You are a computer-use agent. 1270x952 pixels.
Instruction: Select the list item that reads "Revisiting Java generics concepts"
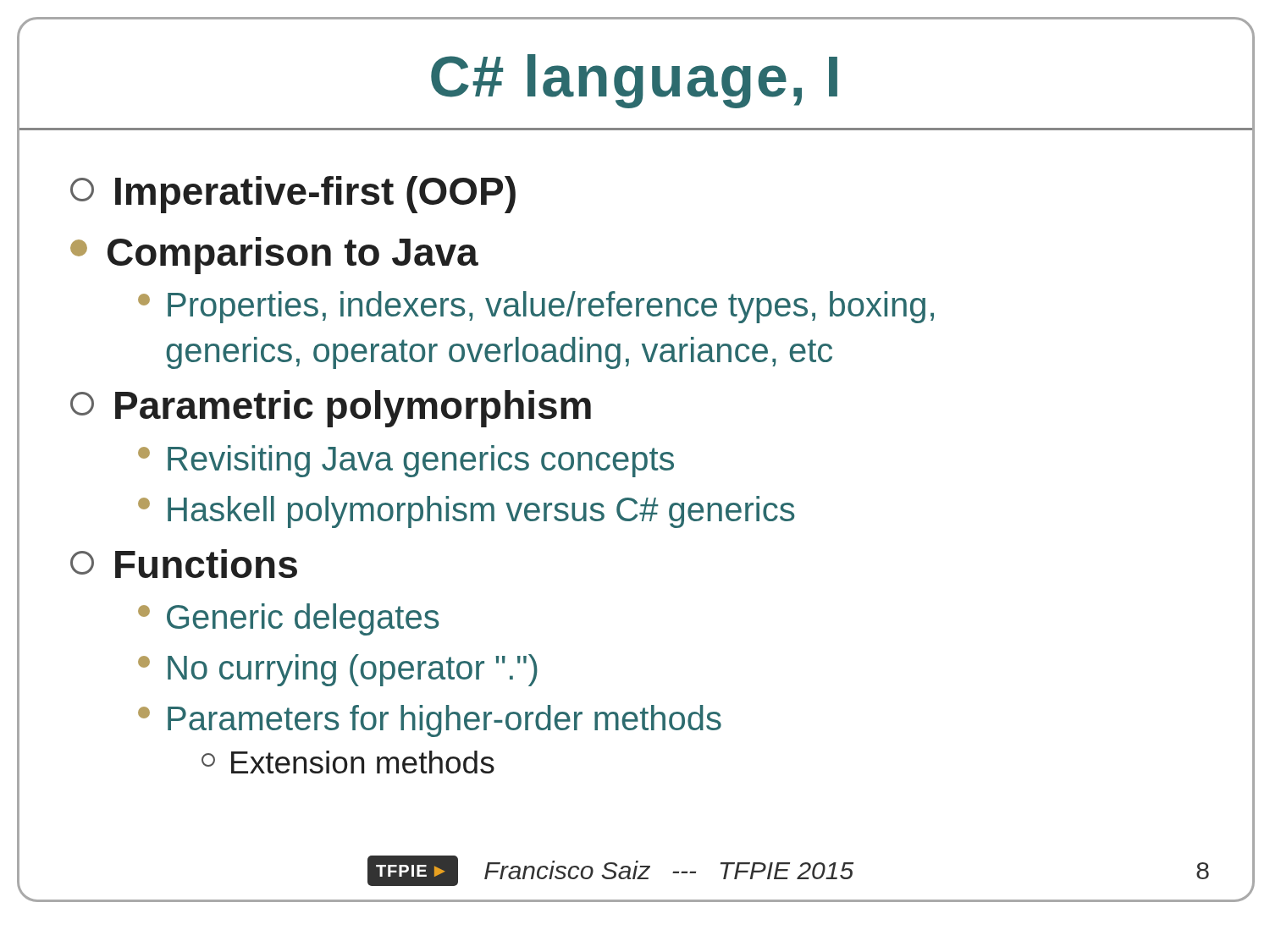click(670, 458)
